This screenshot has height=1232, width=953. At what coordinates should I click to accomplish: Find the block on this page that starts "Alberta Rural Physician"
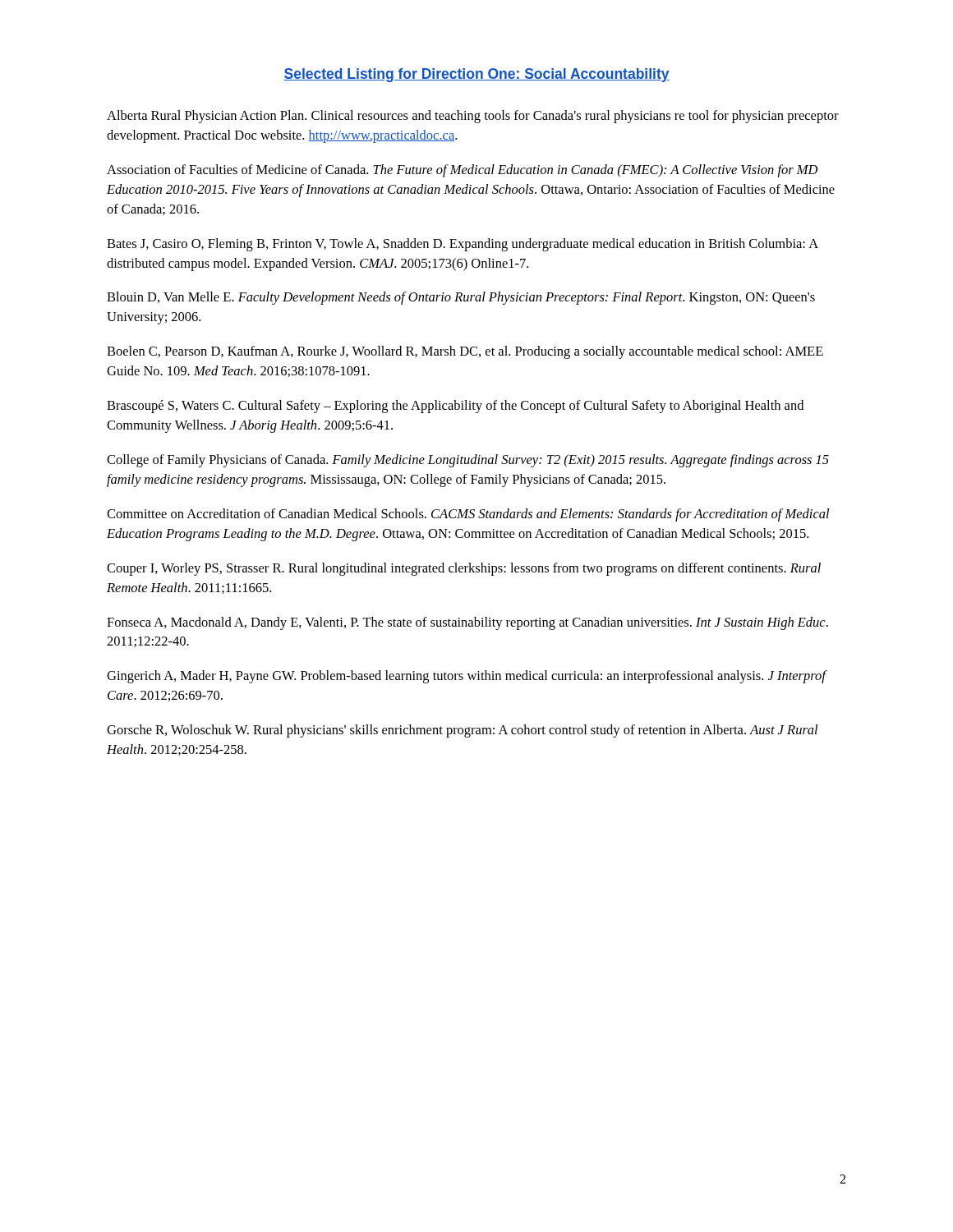point(473,125)
